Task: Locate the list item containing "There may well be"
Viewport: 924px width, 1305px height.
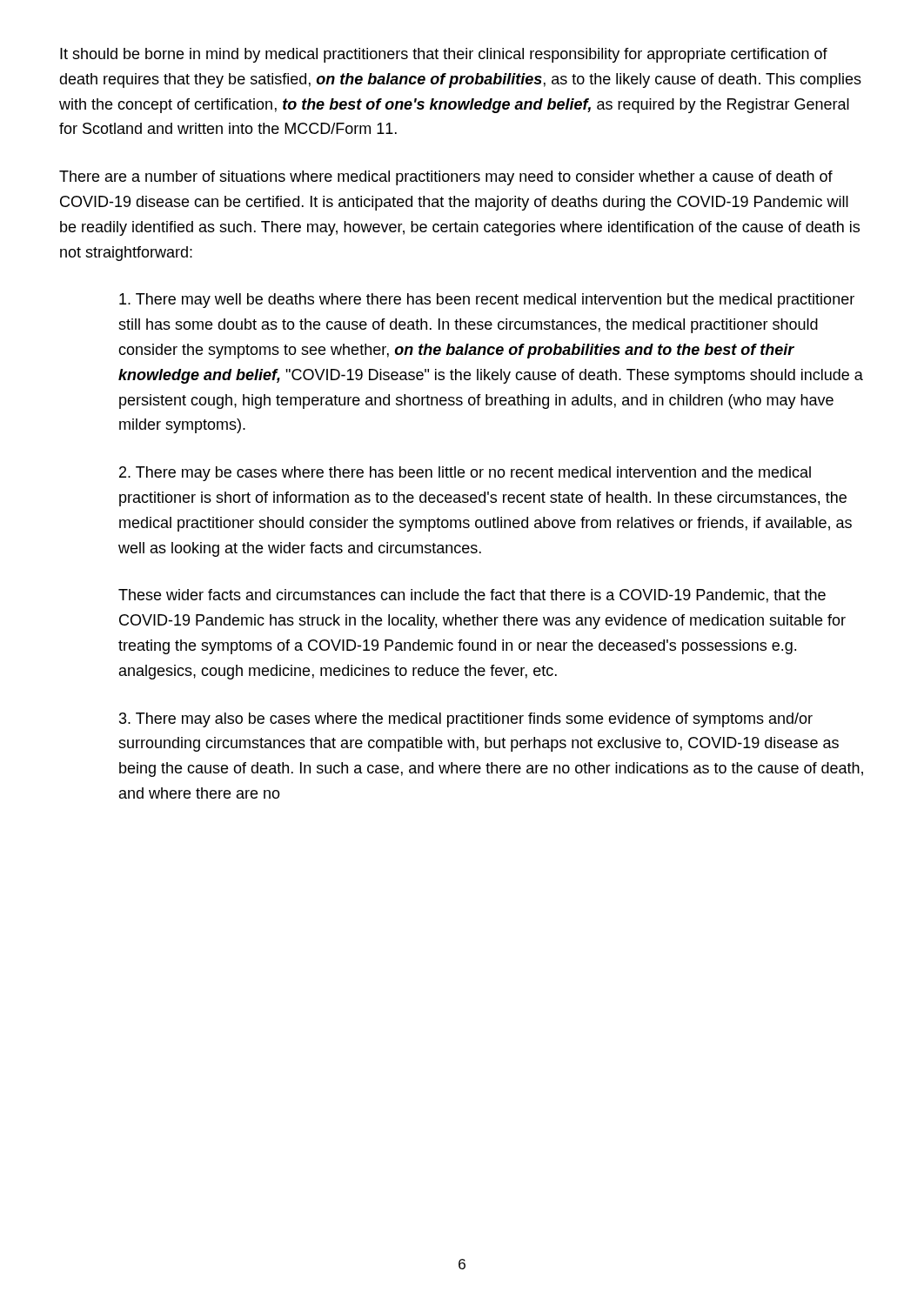Action: pyautogui.click(x=491, y=362)
